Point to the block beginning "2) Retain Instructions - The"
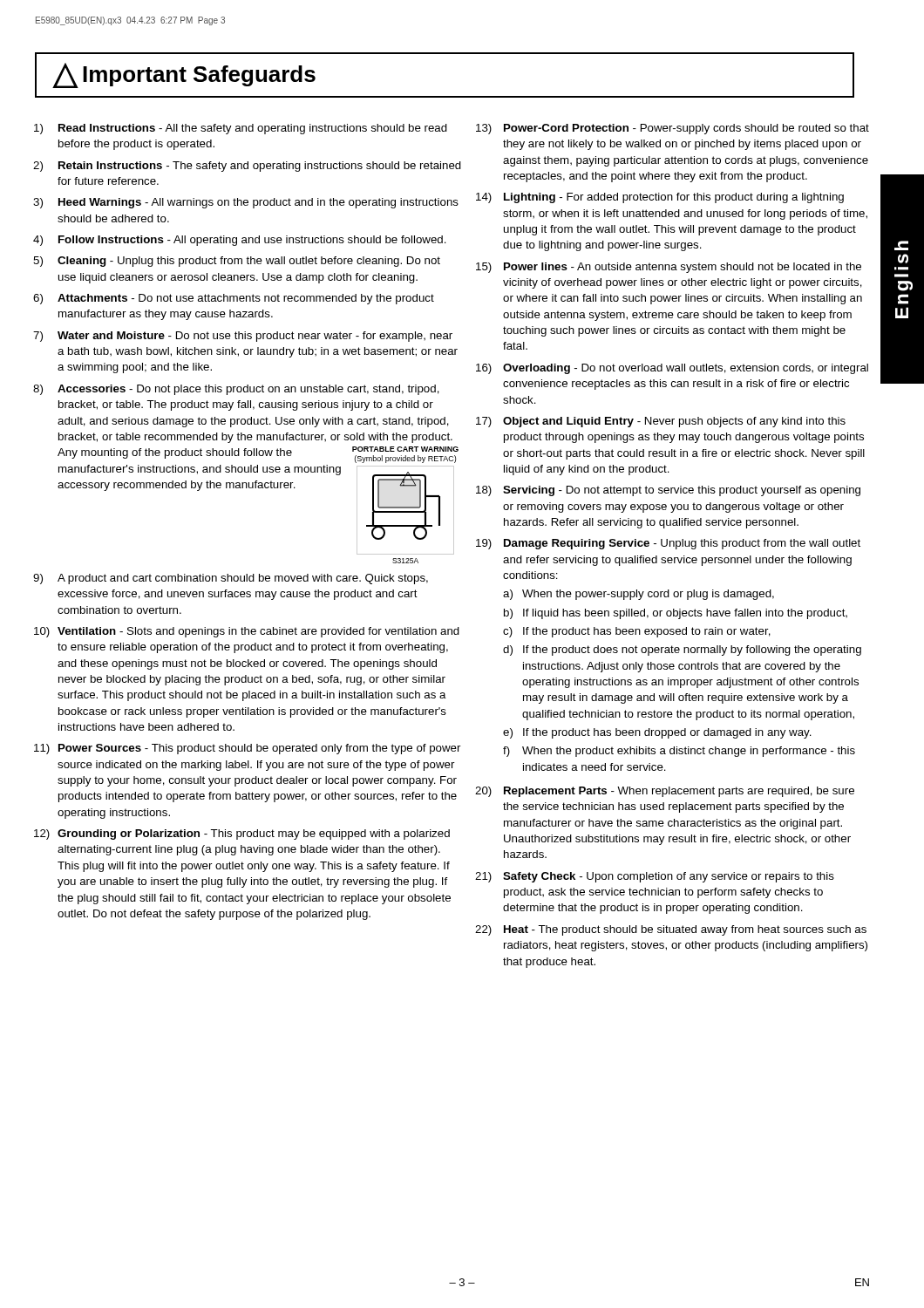This screenshot has width=924, height=1308. [248, 174]
